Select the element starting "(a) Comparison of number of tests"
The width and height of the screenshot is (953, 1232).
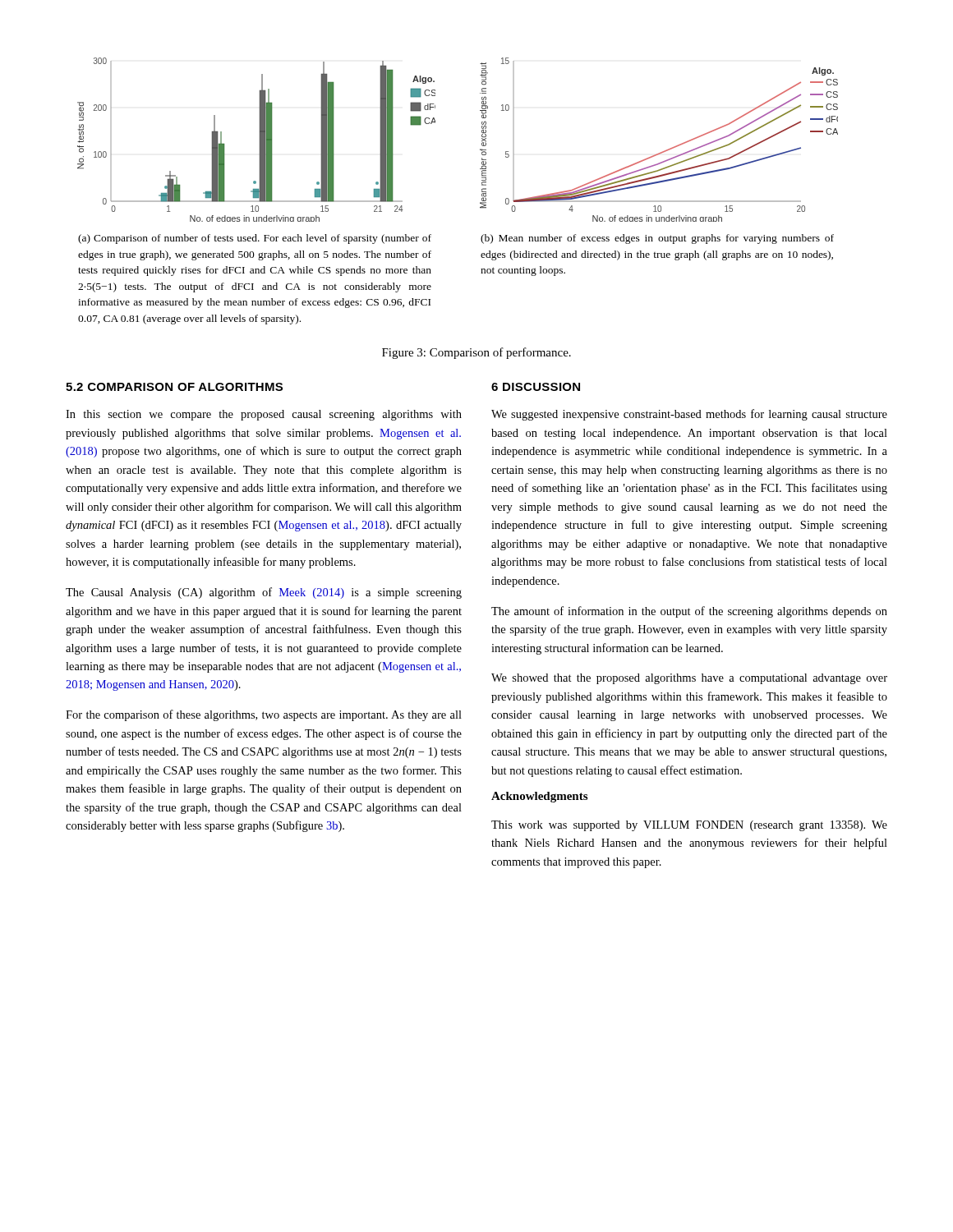click(x=255, y=278)
